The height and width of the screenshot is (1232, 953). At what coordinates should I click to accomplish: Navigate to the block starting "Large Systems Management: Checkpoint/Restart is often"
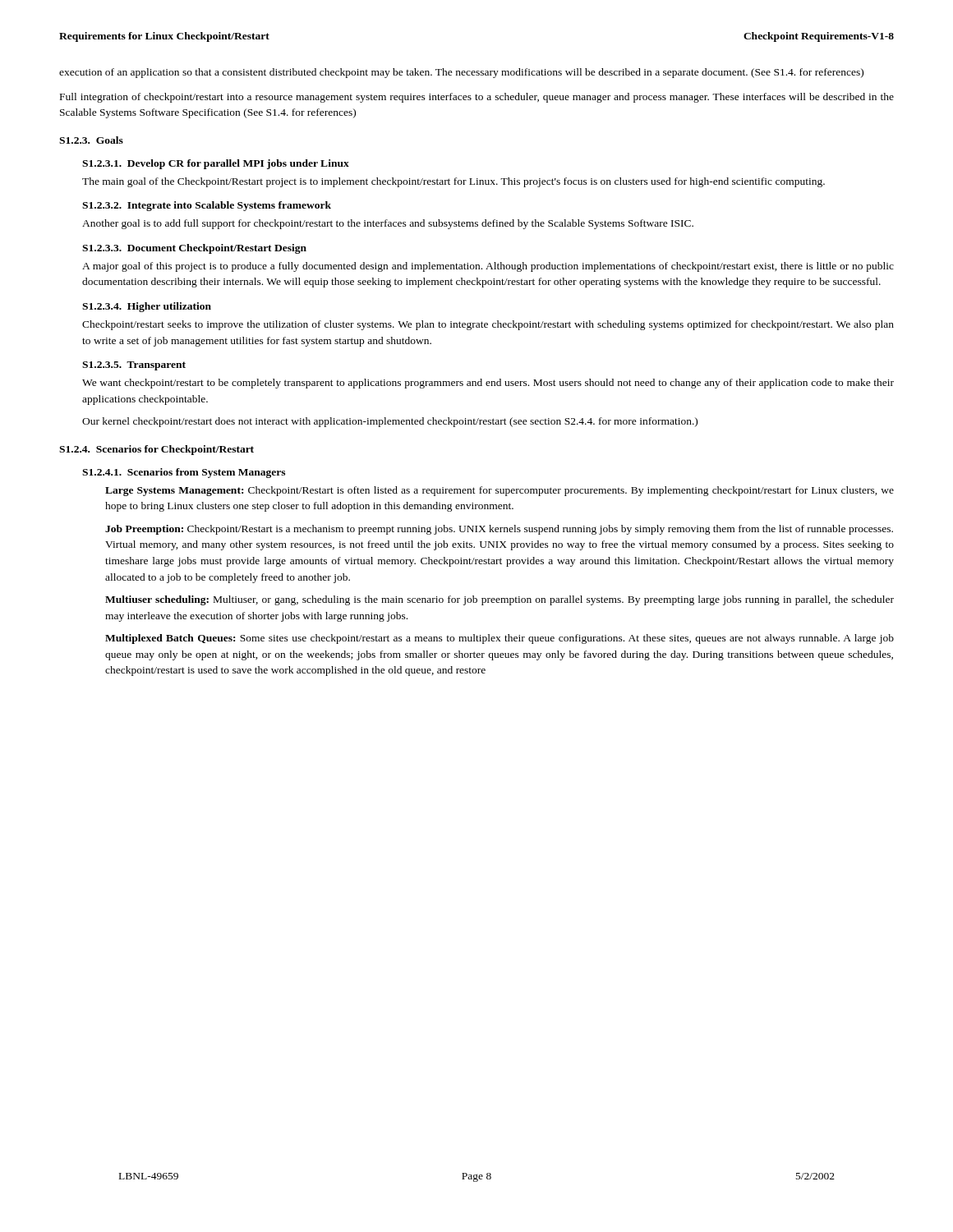pos(499,498)
